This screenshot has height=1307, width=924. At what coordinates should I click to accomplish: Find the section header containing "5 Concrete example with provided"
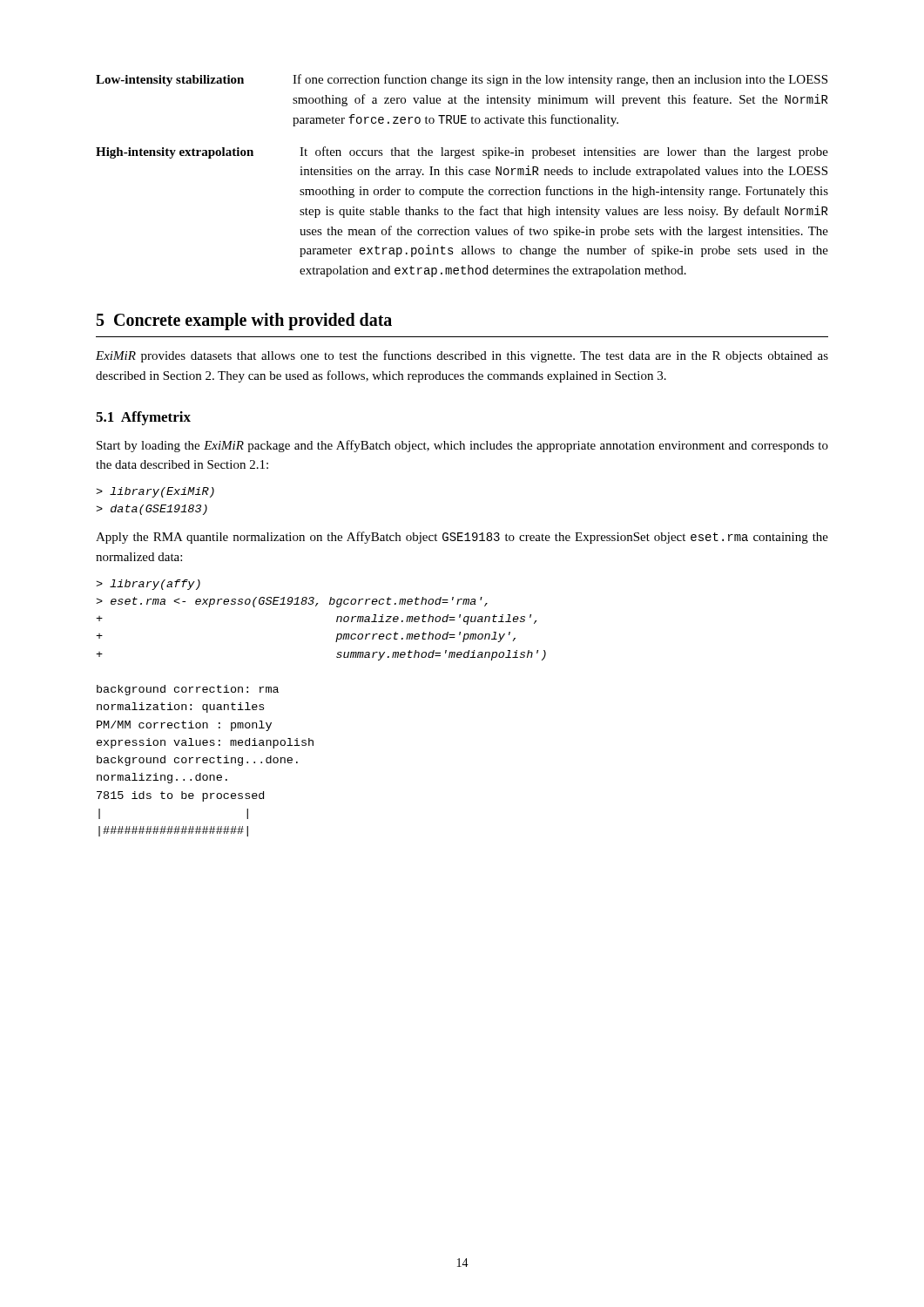pos(244,320)
